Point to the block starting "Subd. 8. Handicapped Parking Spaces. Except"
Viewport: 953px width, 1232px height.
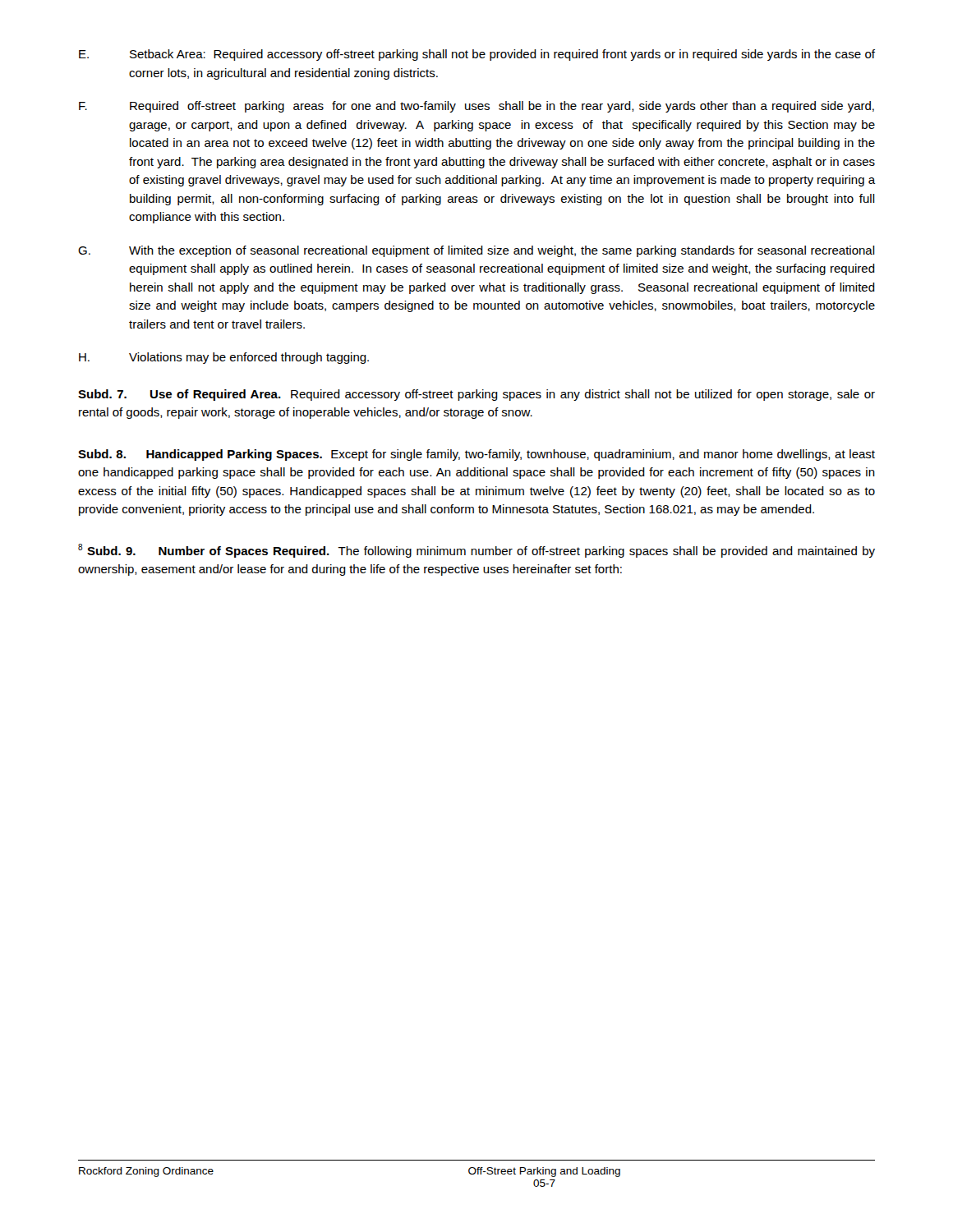click(476, 482)
